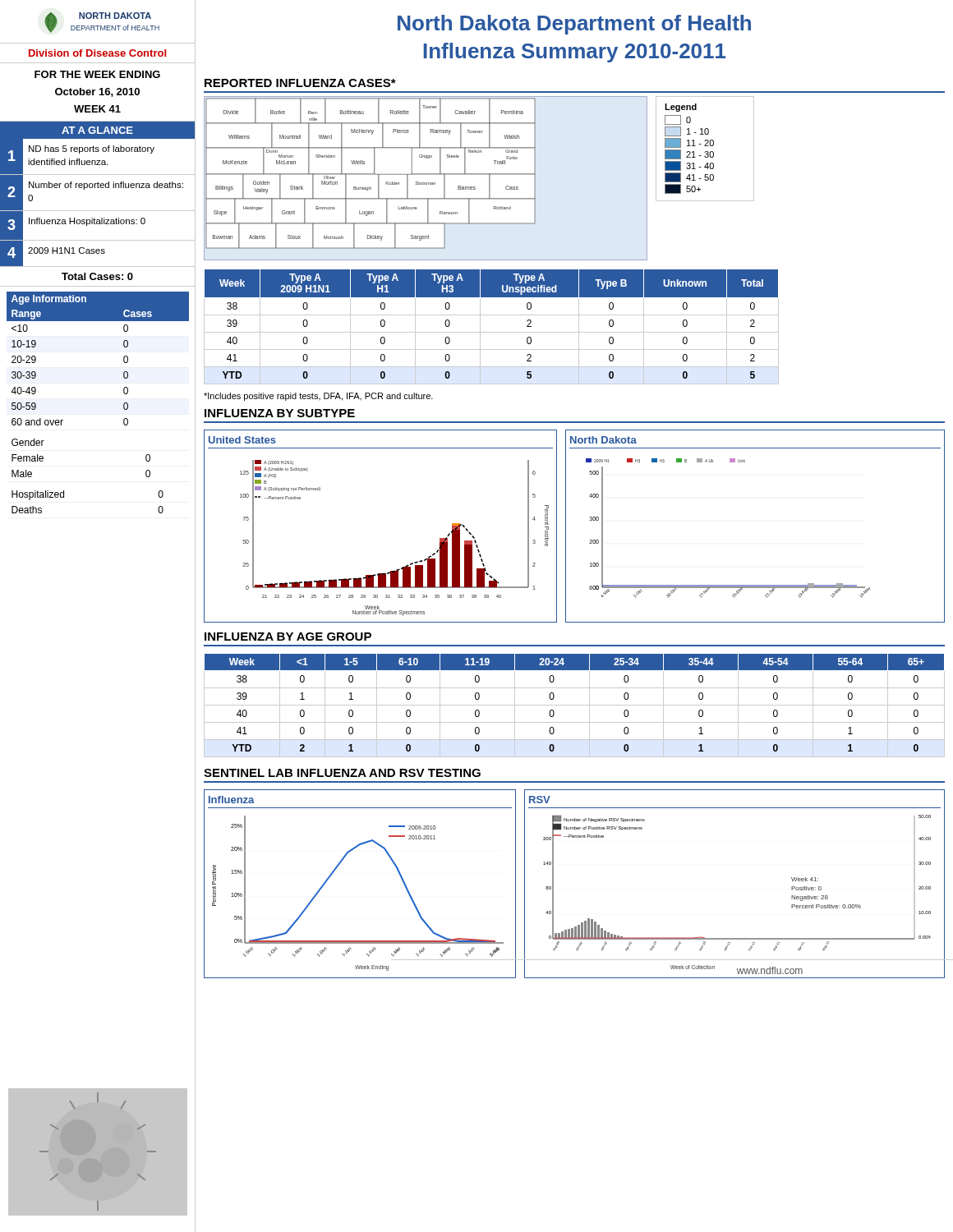953x1232 pixels.
Task: Navigate to the block starting "Division of Disease"
Action: point(97,53)
